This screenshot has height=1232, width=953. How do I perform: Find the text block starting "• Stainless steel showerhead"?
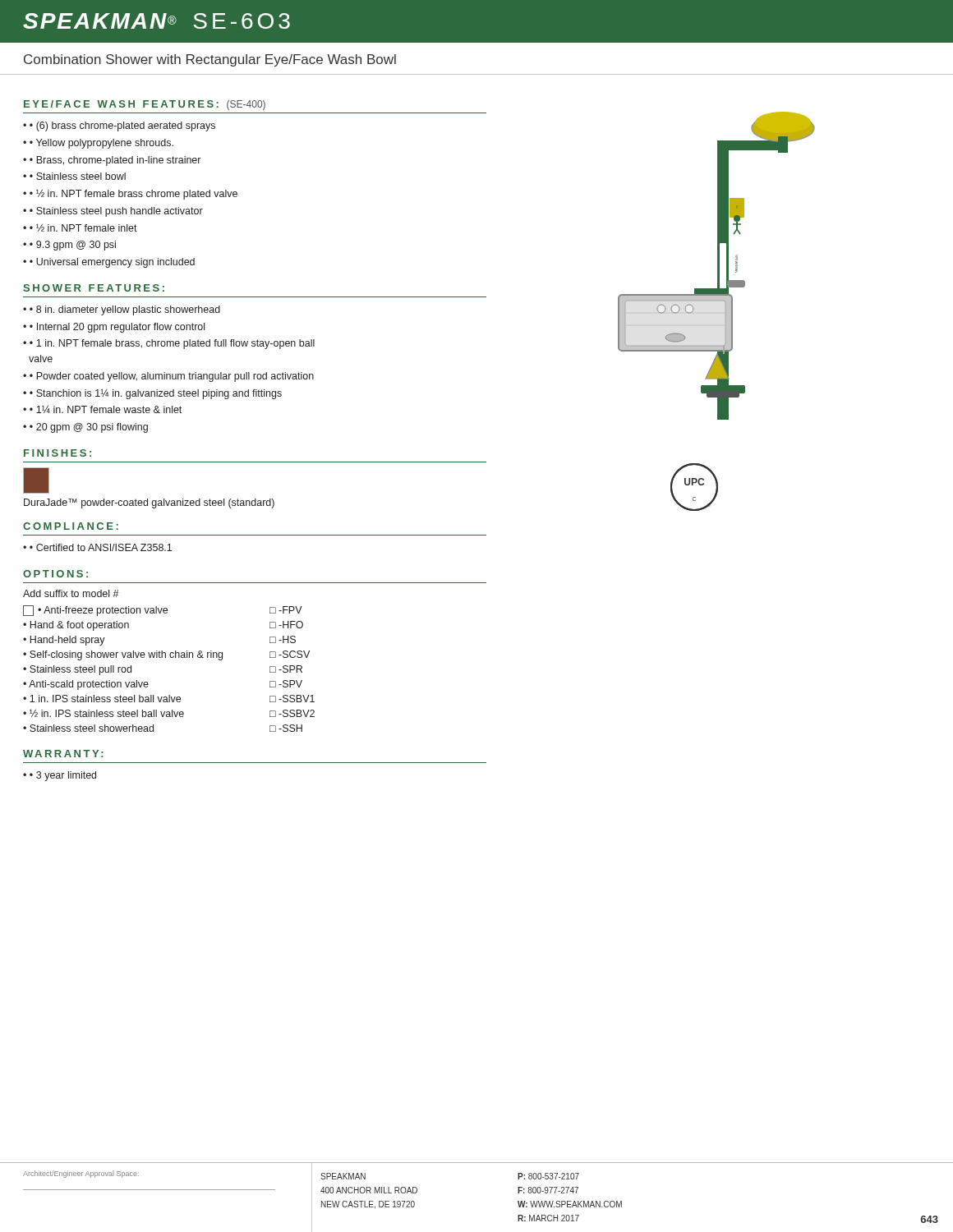click(x=89, y=728)
